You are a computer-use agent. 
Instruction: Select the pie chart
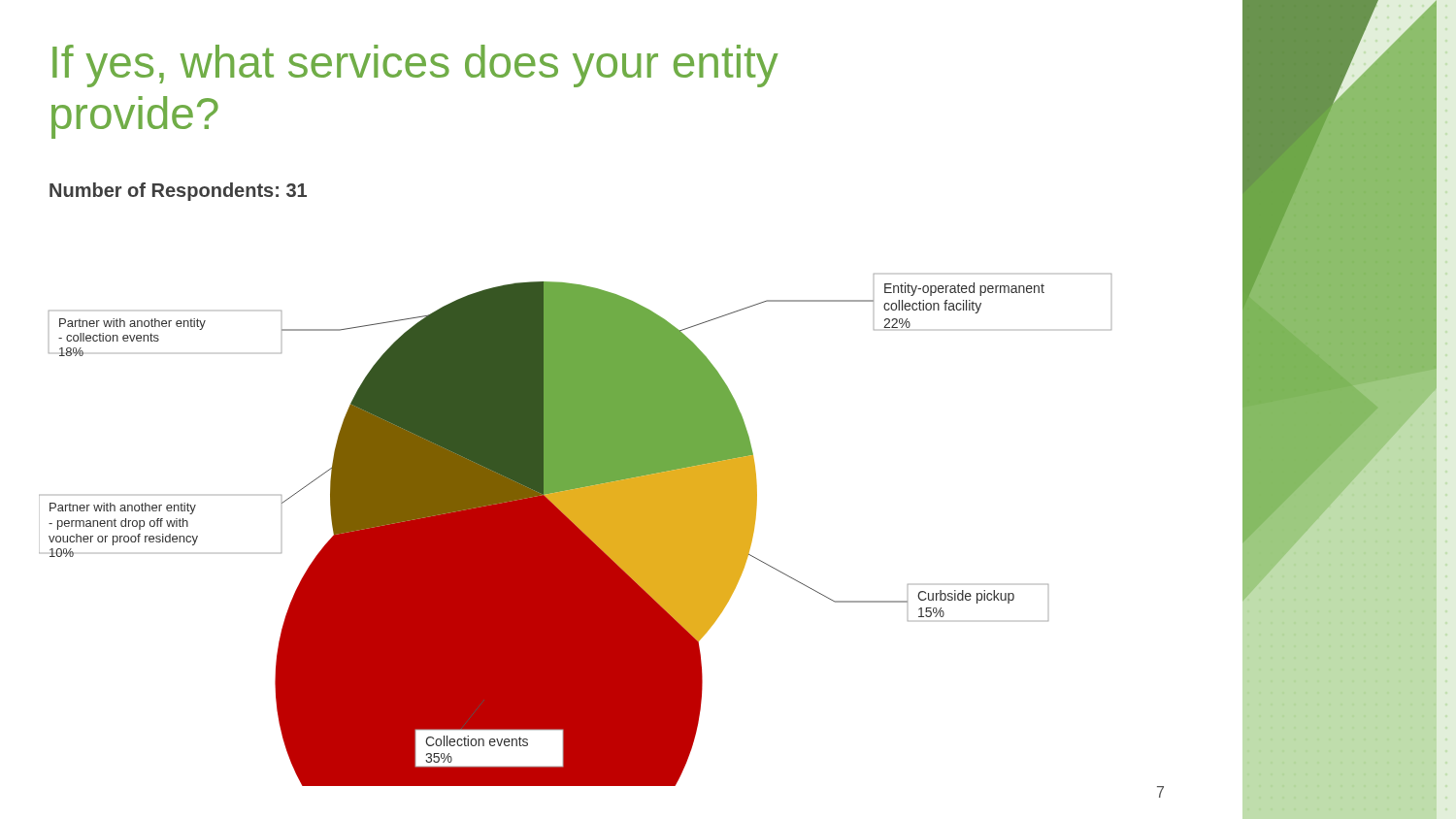pyautogui.click(x=592, y=495)
